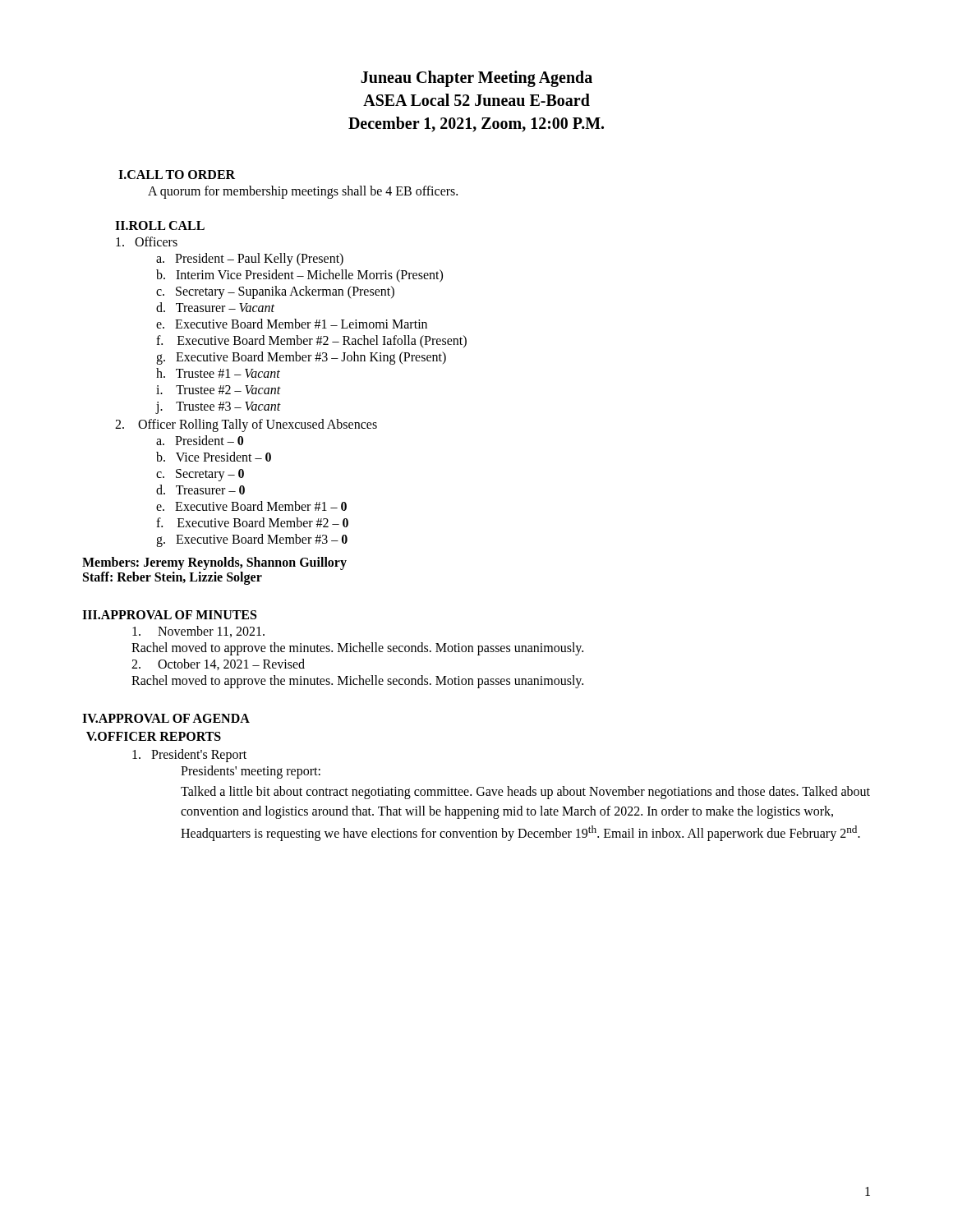Where is the passage that starts "Members: Jeremy Reynolds,"?
The width and height of the screenshot is (953, 1232).
tap(214, 570)
